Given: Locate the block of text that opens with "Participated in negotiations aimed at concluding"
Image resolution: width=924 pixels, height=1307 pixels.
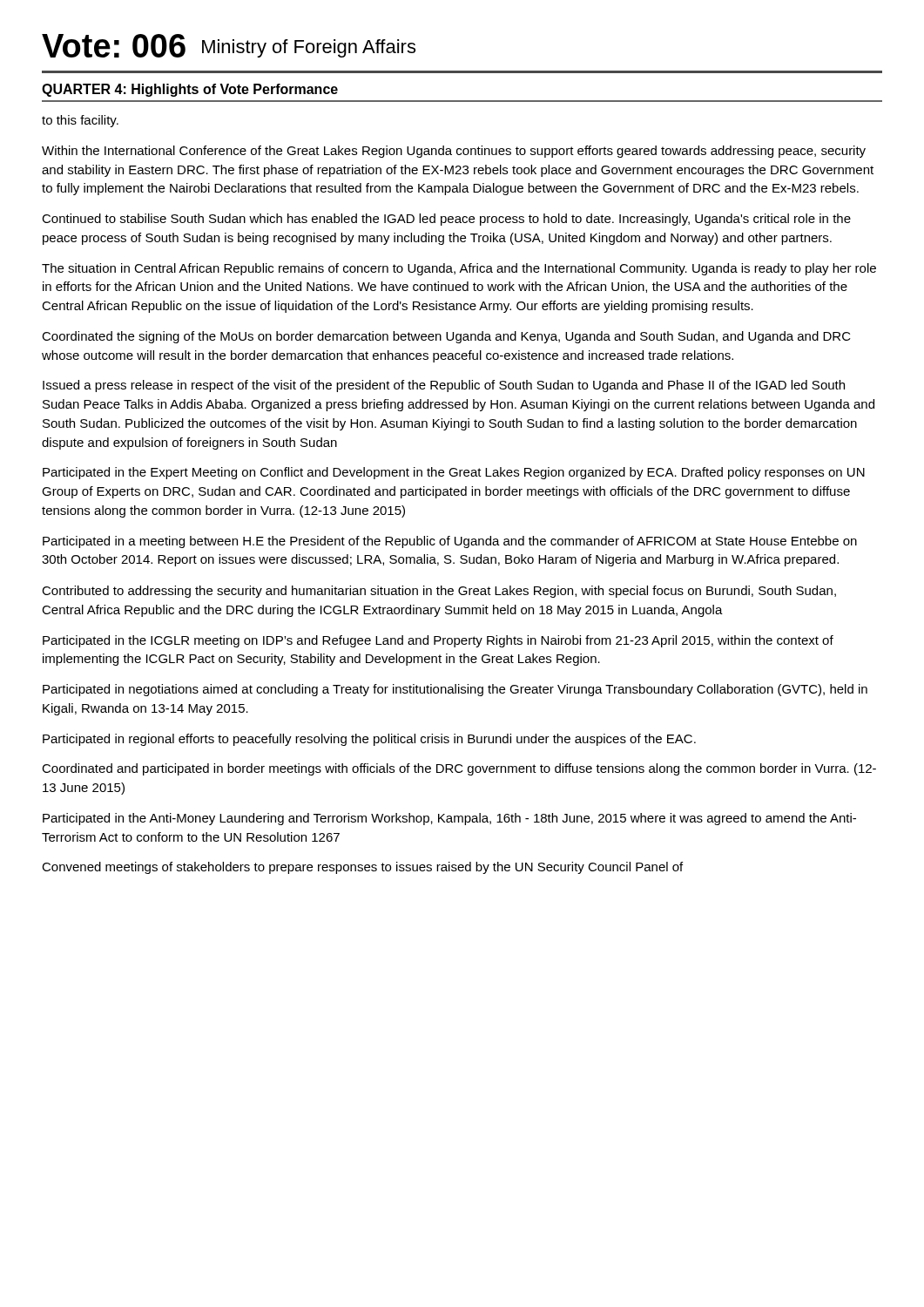Looking at the screenshot, I should tap(455, 698).
